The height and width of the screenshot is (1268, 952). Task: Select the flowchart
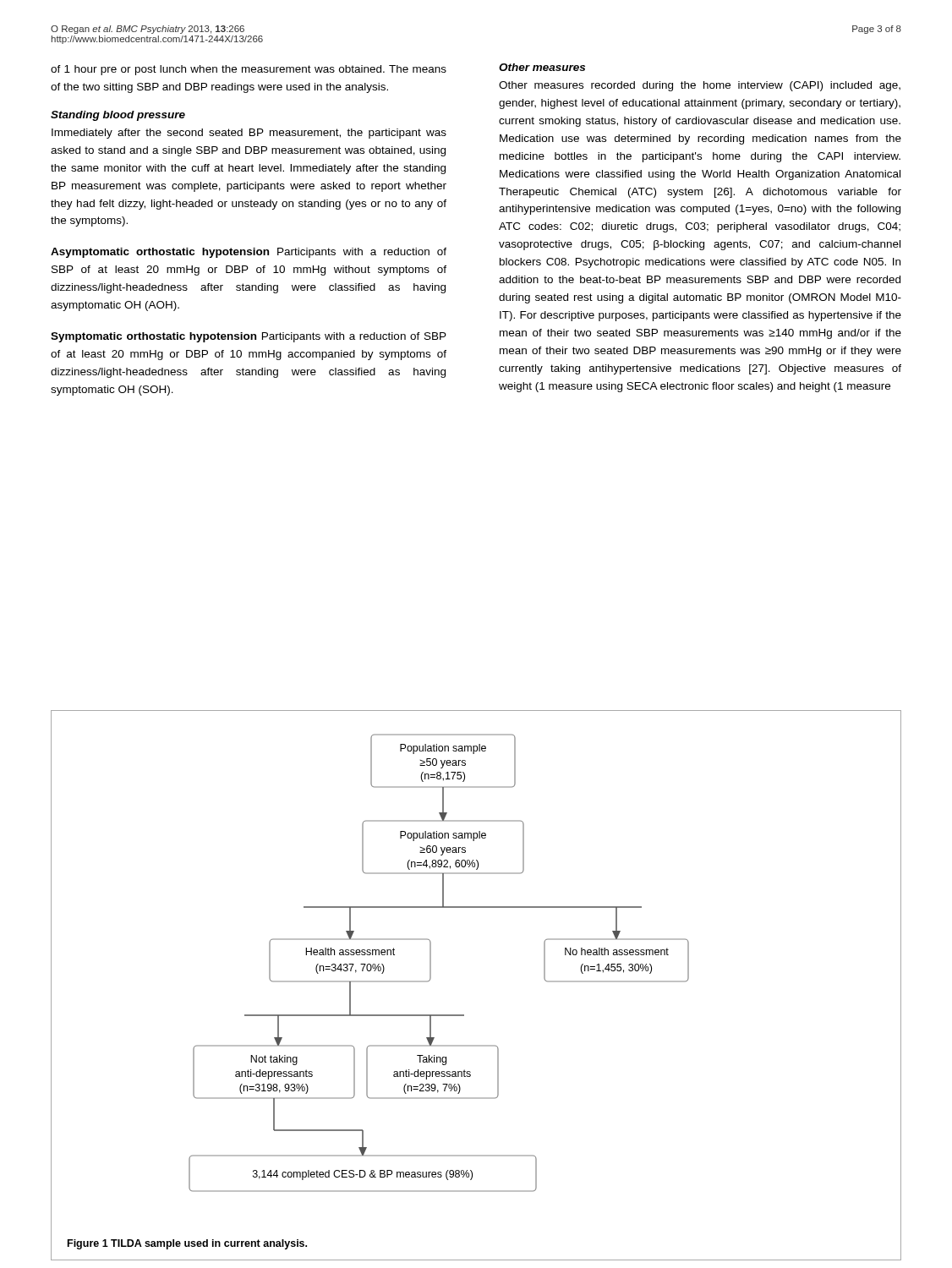[x=476, y=985]
